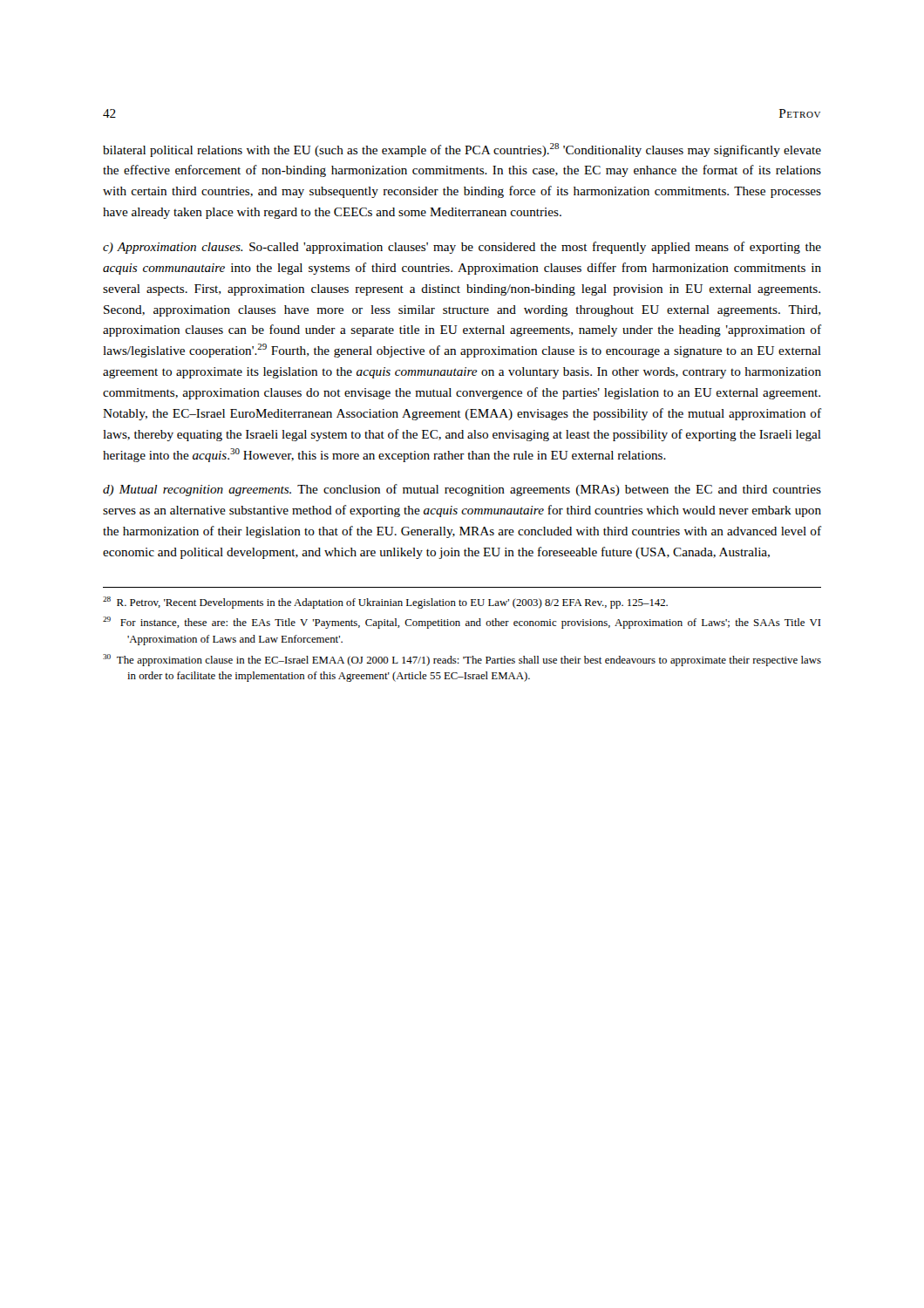Screen dimensions: 1308x924
Task: Select the text block that reads "bilateral political relations with the EU (such"
Action: [x=462, y=179]
